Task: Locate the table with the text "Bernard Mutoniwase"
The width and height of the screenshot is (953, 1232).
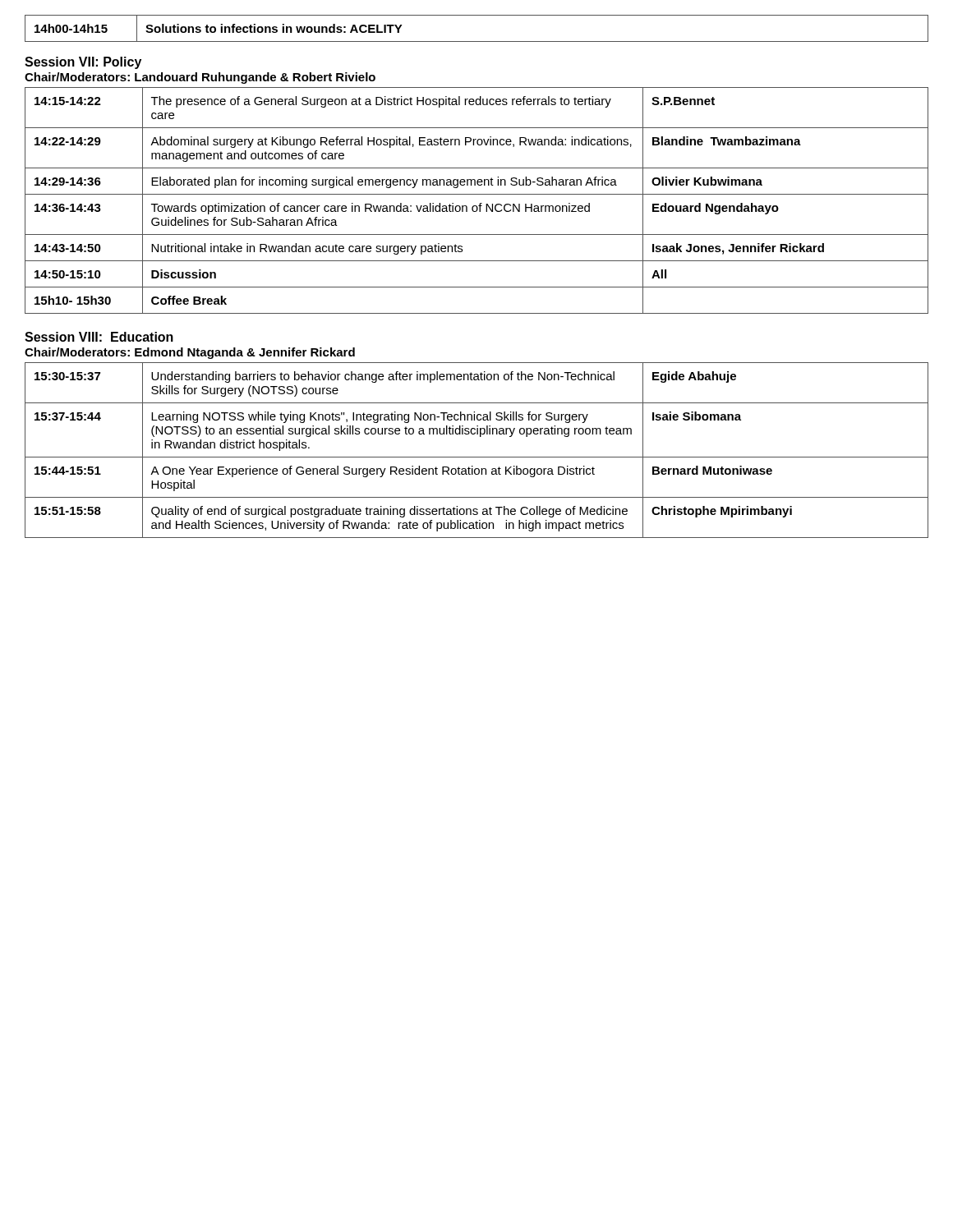Action: pyautogui.click(x=476, y=450)
